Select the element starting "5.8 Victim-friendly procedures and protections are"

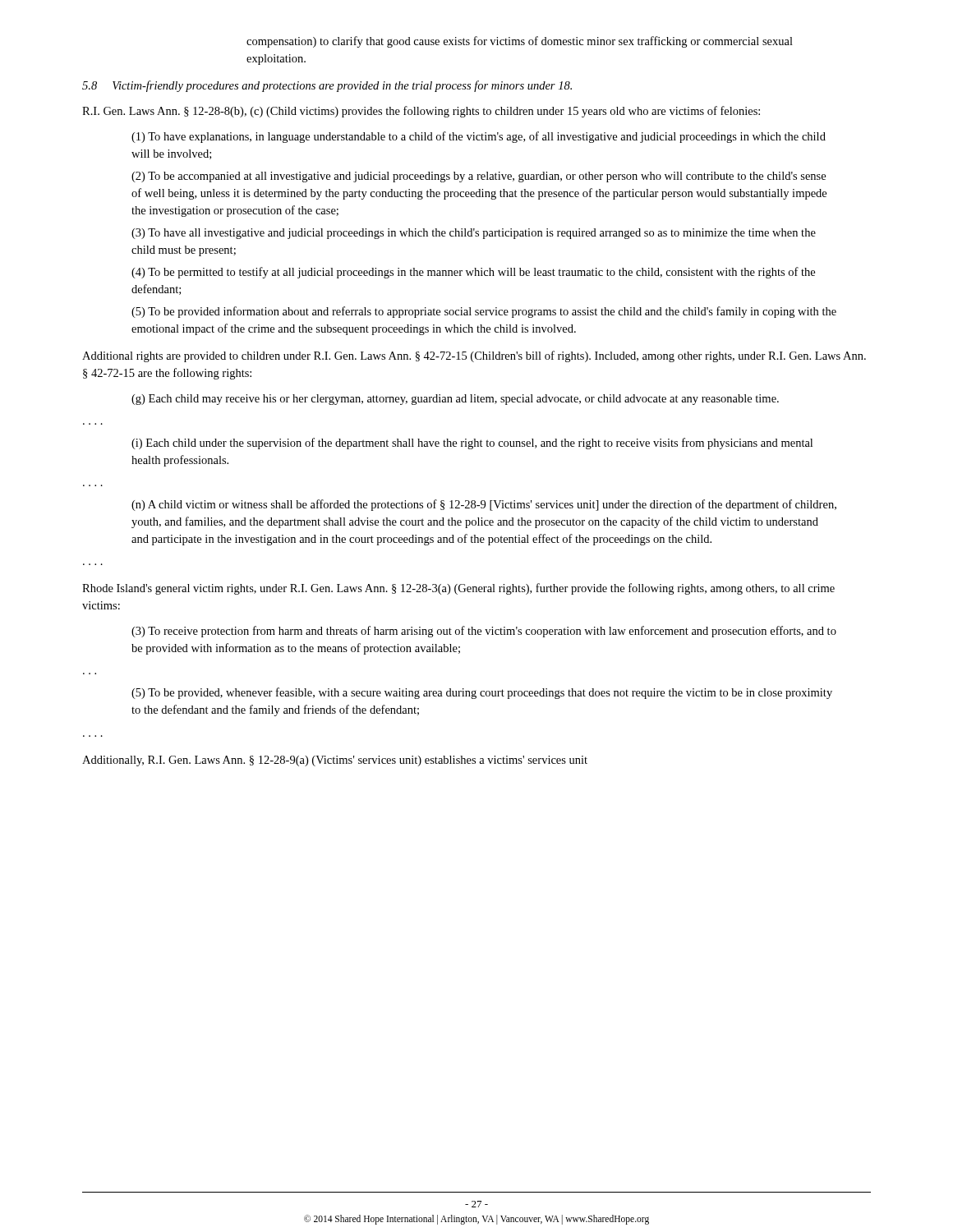click(327, 86)
